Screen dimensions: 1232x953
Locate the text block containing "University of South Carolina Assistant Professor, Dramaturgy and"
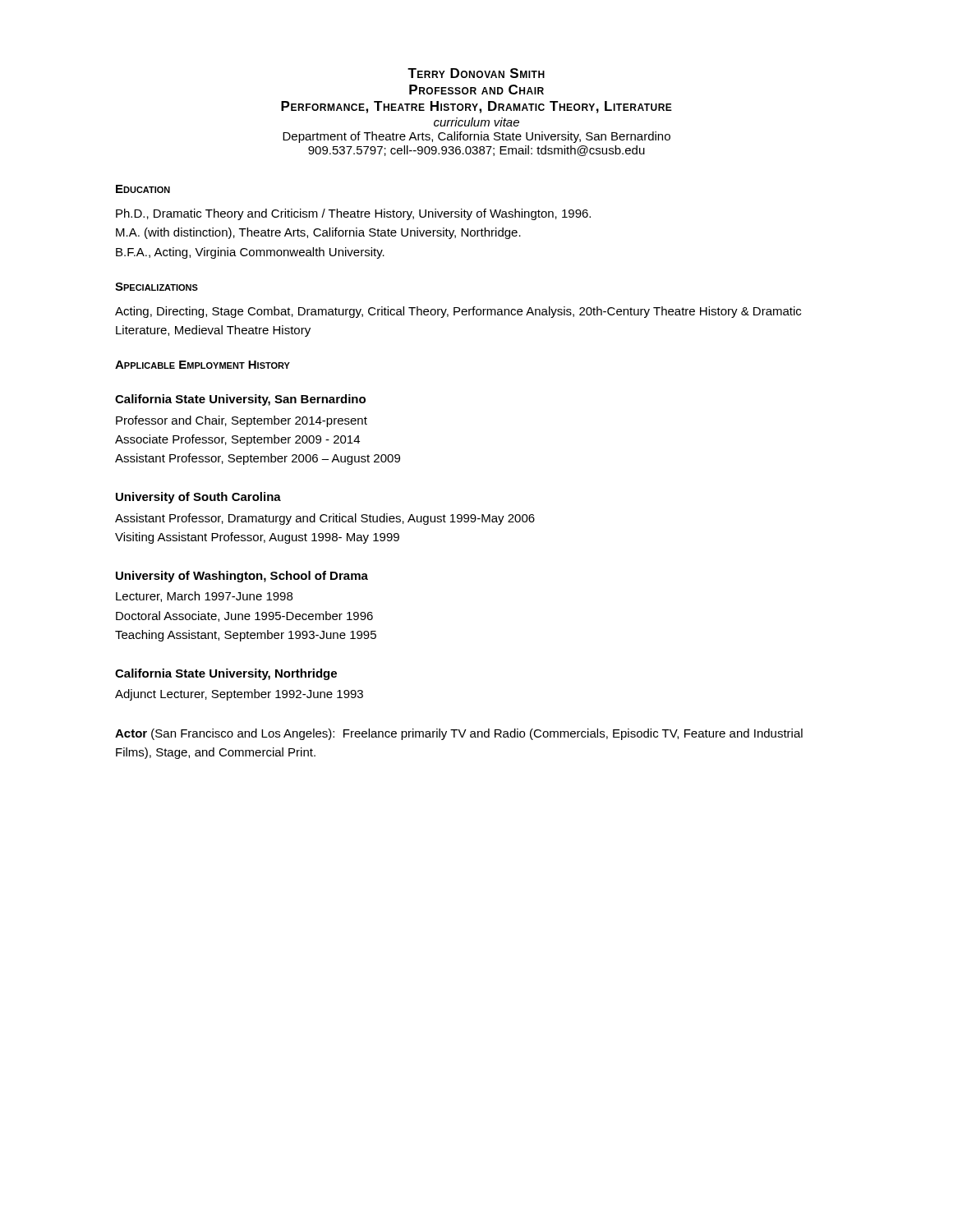pos(476,515)
